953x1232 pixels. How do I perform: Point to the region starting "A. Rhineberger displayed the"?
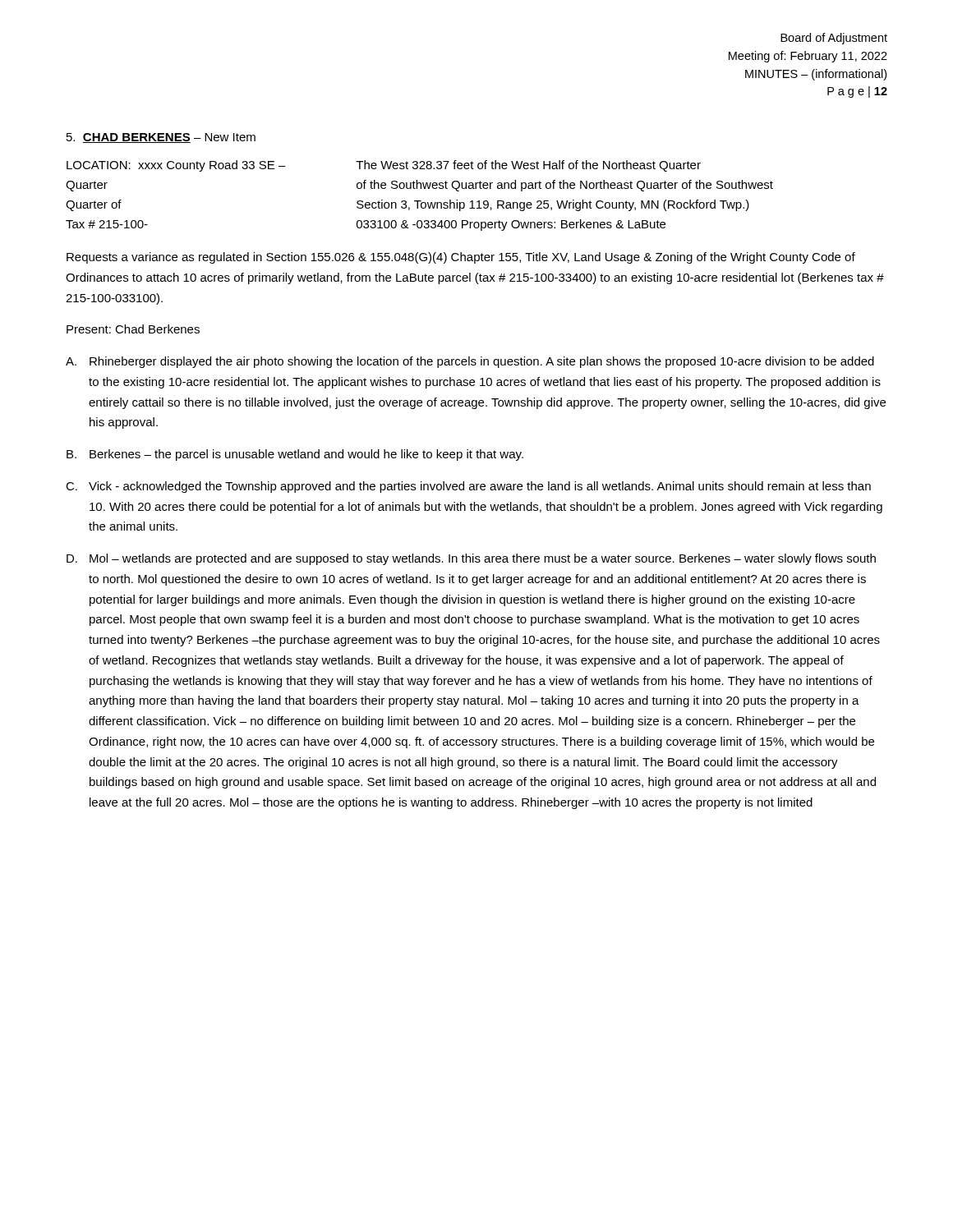click(476, 392)
